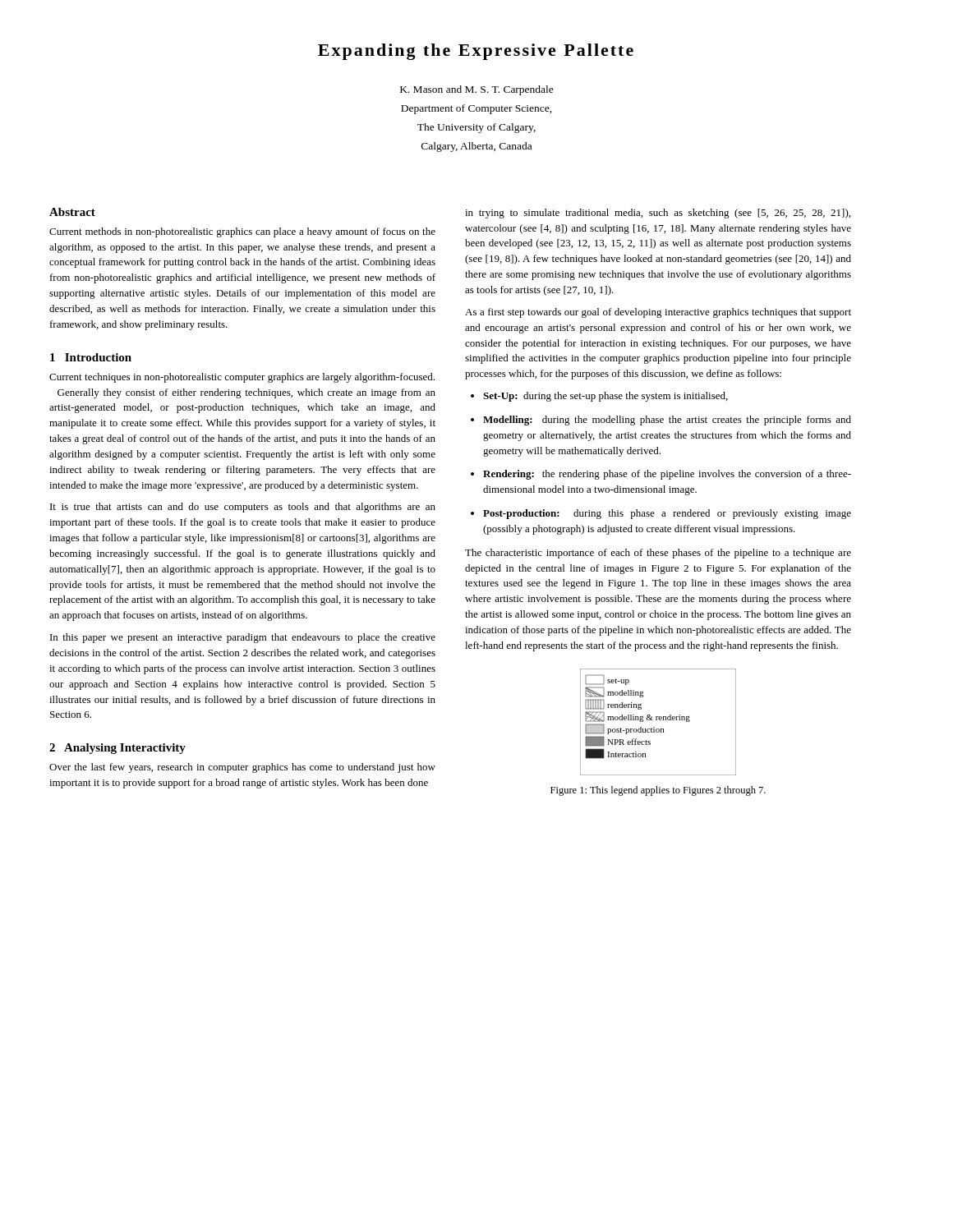Find the region starting "Current techniques in"

(242, 431)
